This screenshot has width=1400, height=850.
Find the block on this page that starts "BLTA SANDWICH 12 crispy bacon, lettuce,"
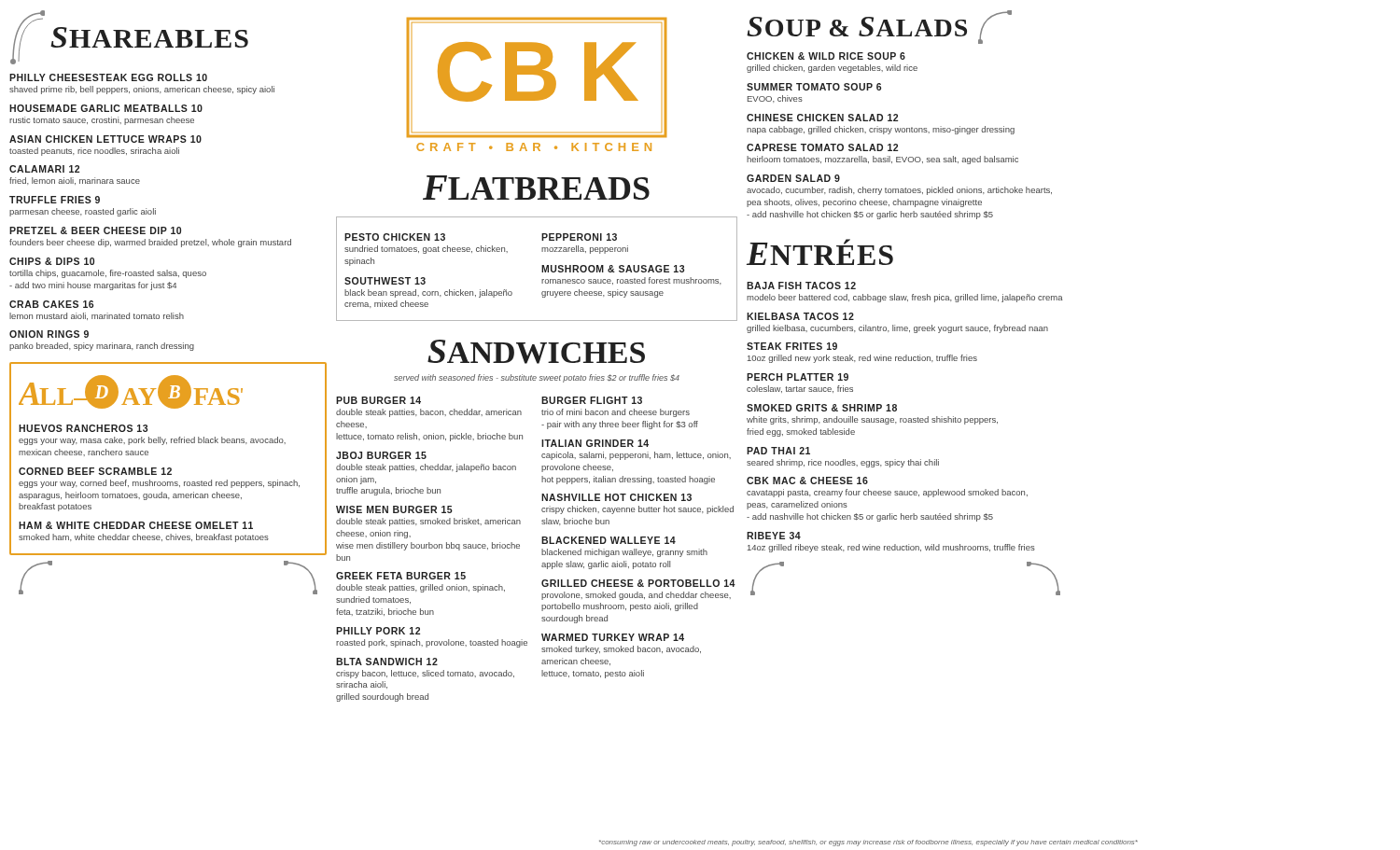click(x=434, y=680)
